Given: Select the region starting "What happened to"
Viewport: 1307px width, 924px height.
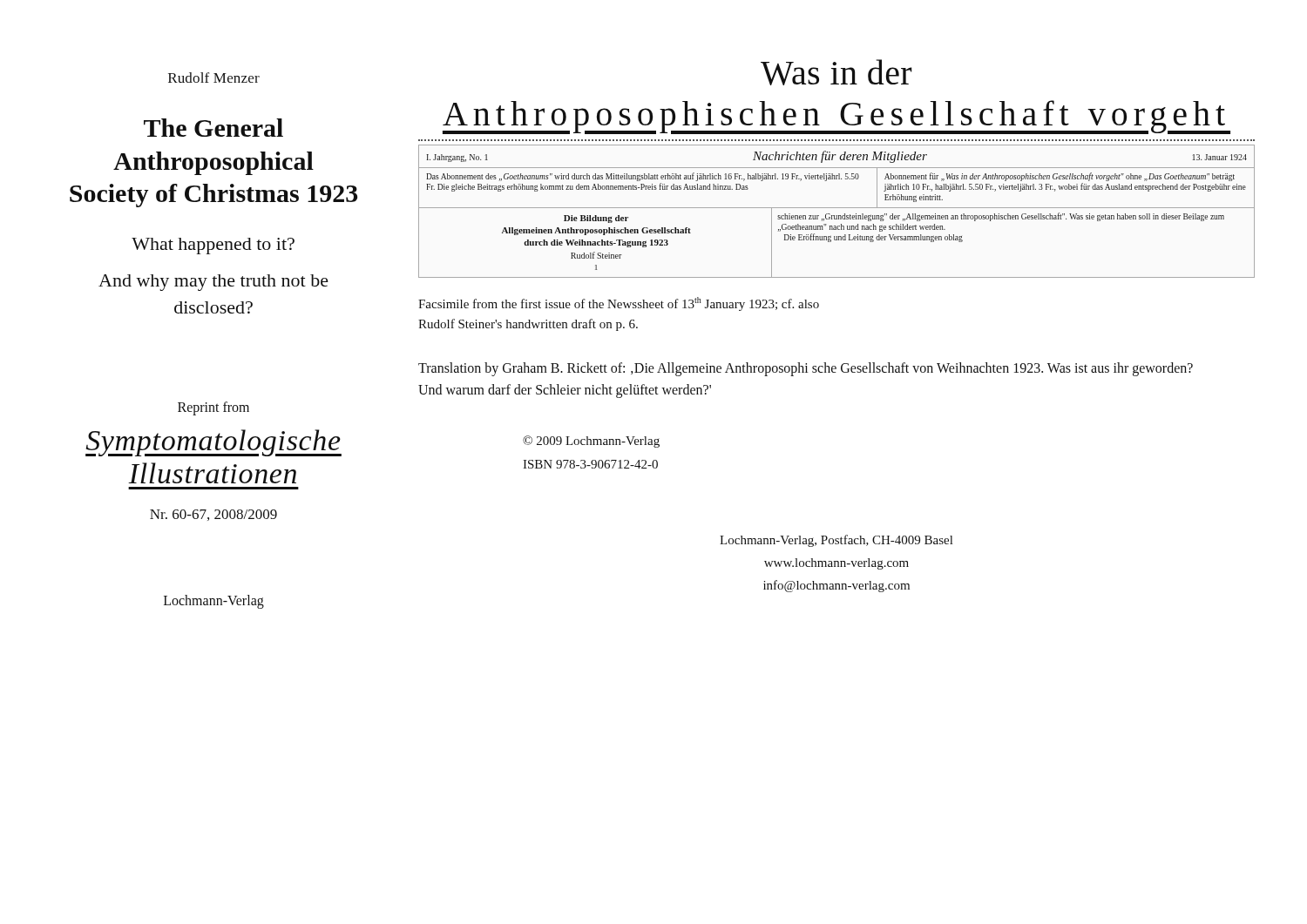Looking at the screenshot, I should click(x=213, y=243).
